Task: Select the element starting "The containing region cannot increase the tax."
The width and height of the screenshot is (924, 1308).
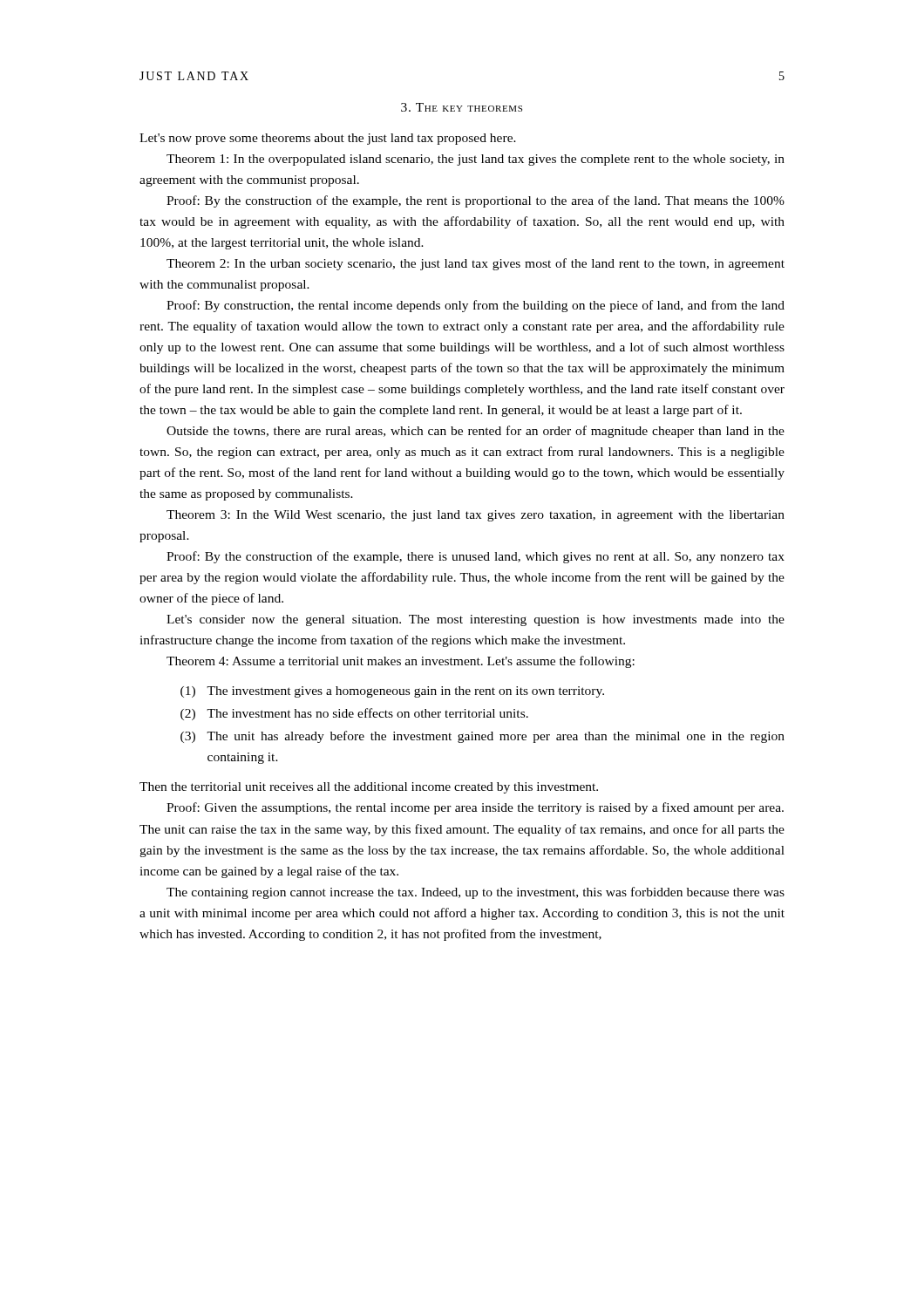Action: pyautogui.click(x=462, y=912)
